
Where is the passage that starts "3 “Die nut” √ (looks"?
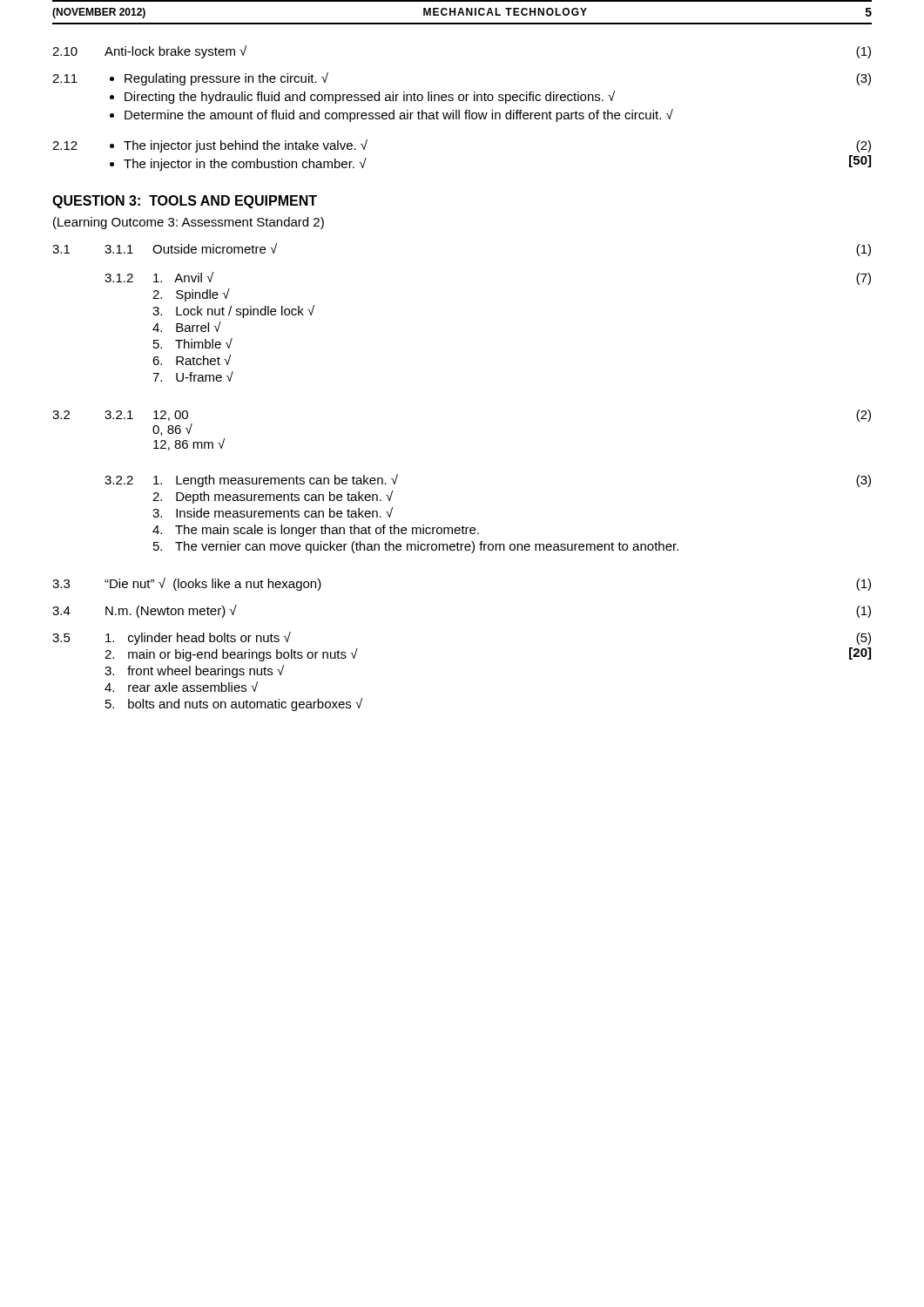tap(212, 584)
